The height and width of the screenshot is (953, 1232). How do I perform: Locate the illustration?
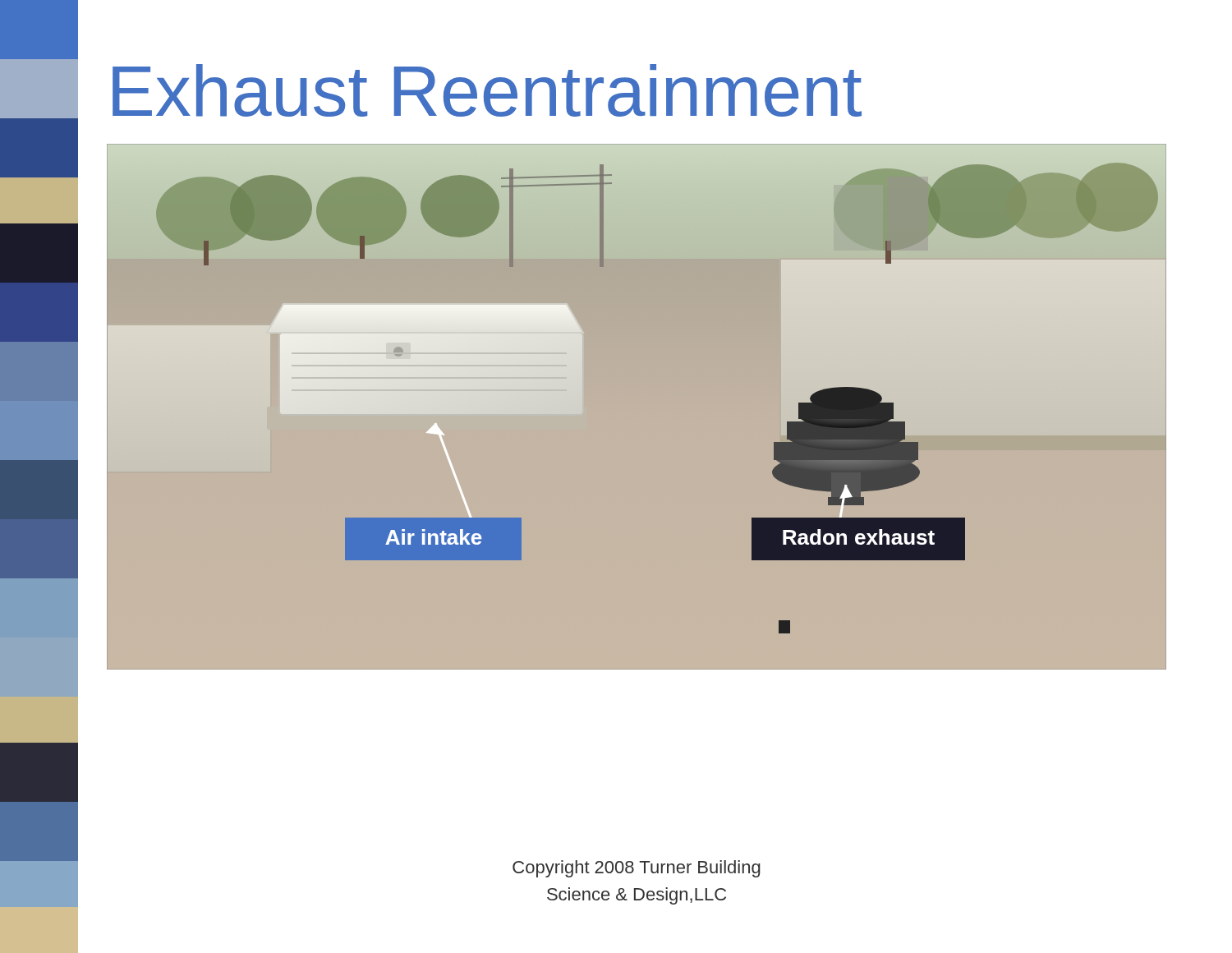click(39, 476)
